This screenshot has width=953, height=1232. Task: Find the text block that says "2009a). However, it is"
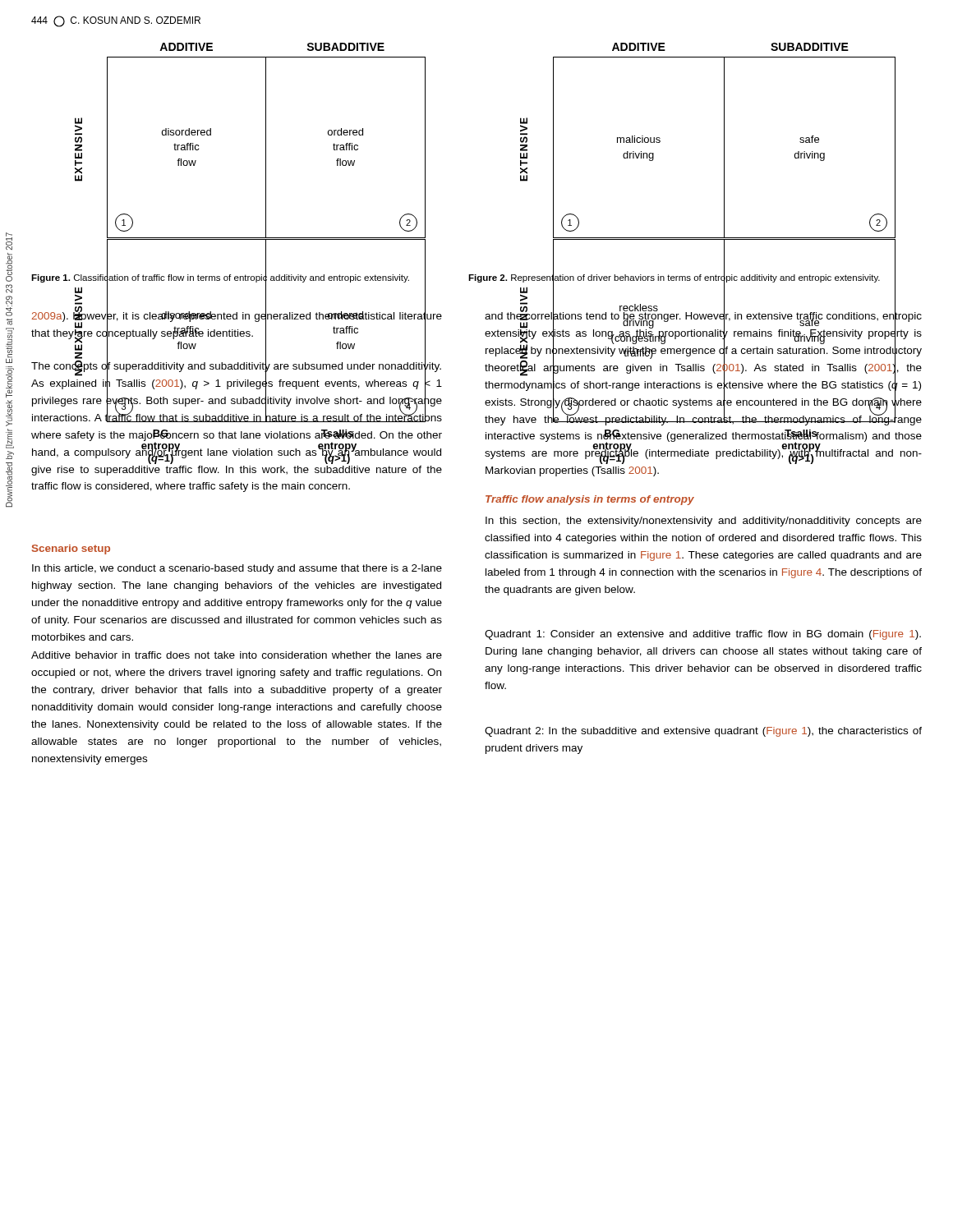click(x=237, y=324)
